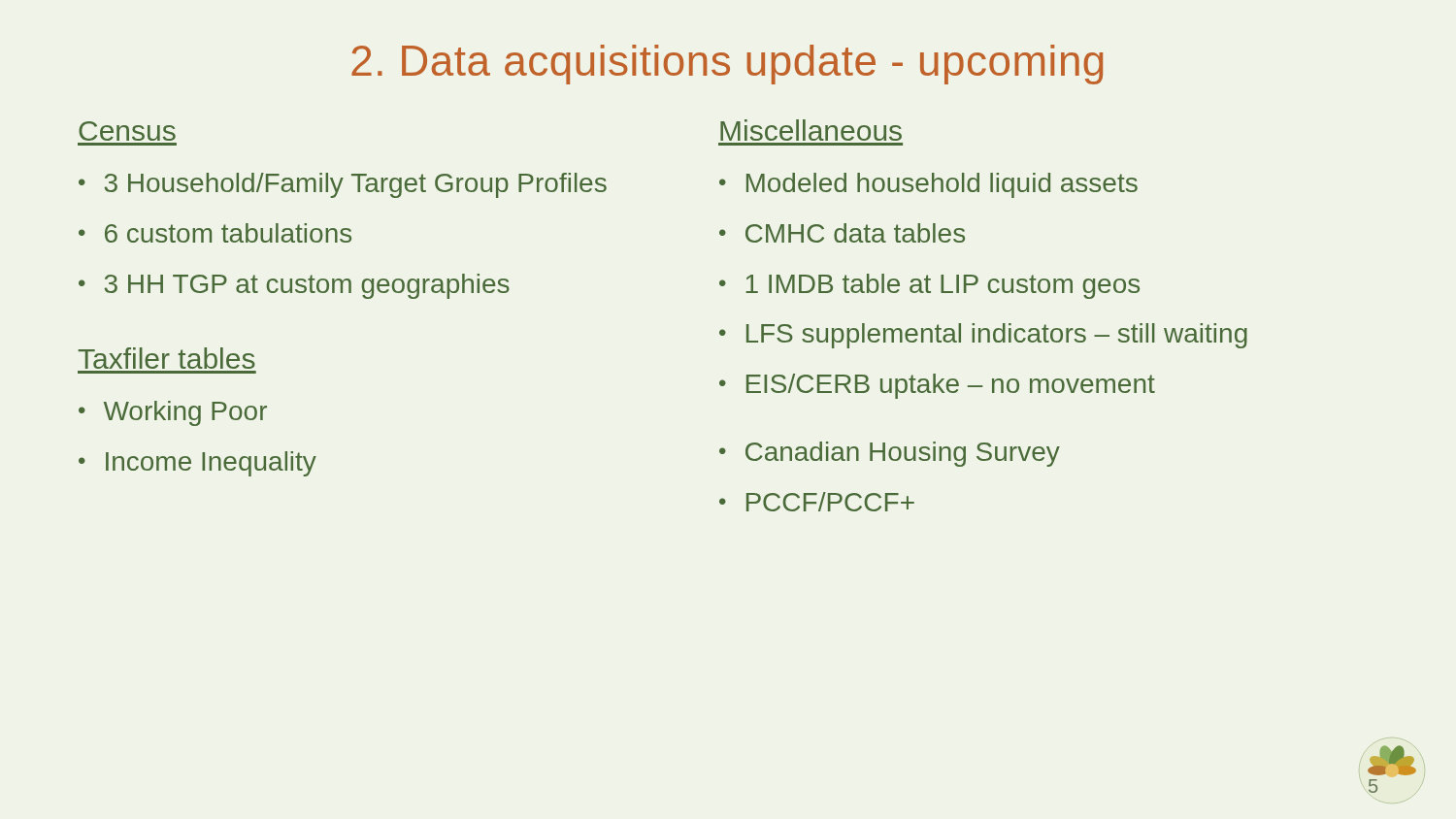Image resolution: width=1456 pixels, height=819 pixels.
Task: Locate the list item that says "• 1 IMDB"
Action: click(930, 284)
